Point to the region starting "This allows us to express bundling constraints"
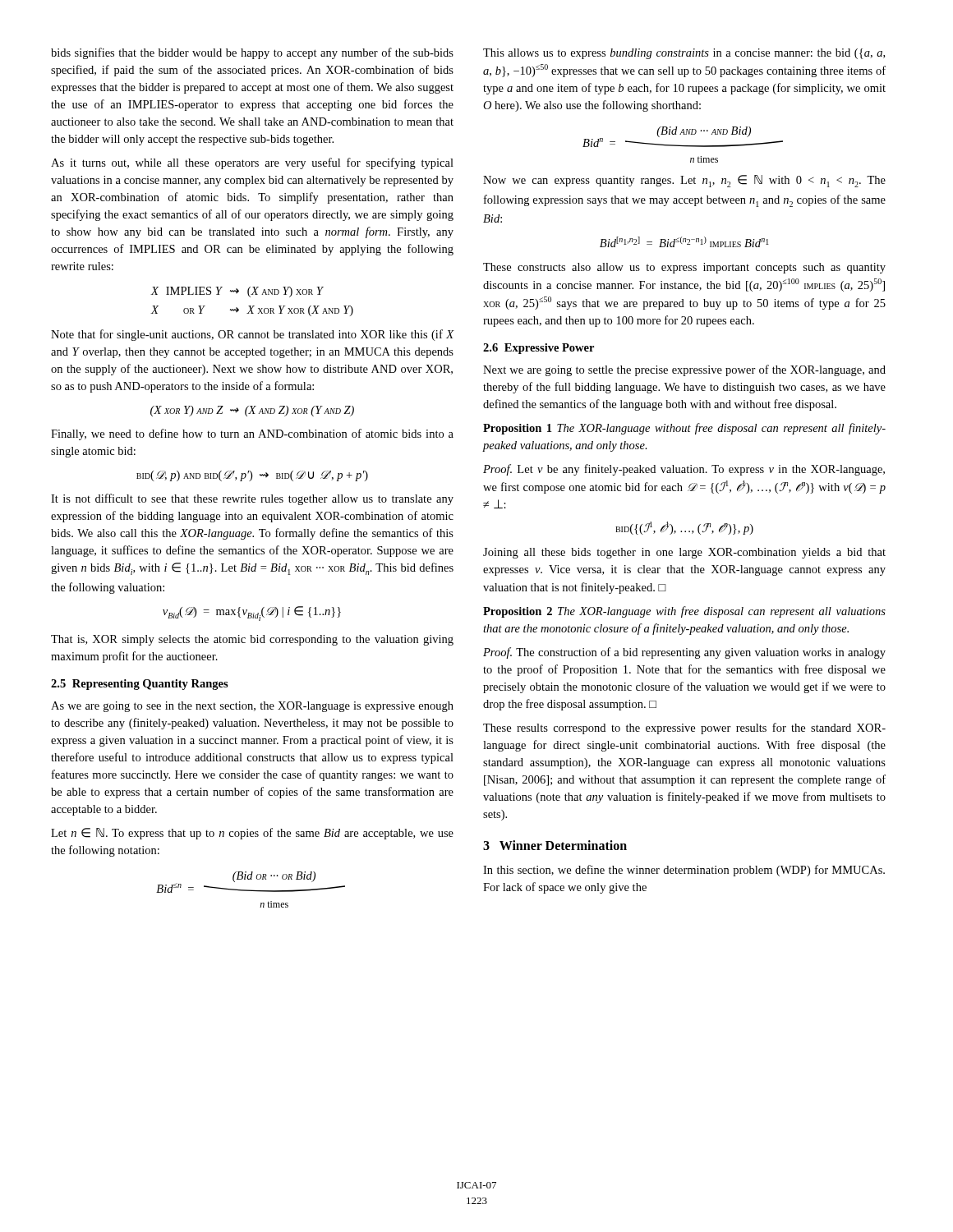 tap(684, 79)
